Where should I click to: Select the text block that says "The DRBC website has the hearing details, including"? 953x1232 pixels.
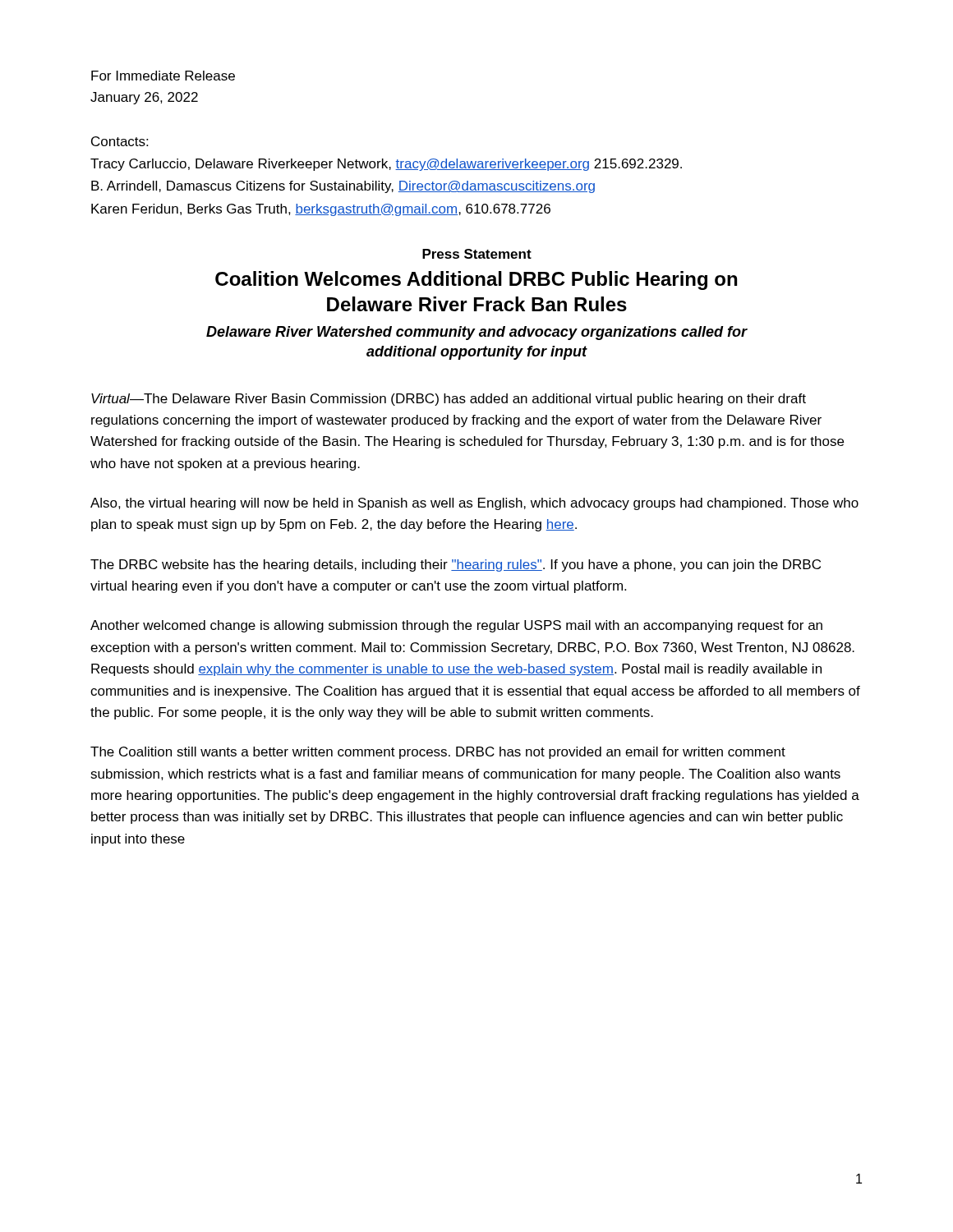click(x=456, y=575)
